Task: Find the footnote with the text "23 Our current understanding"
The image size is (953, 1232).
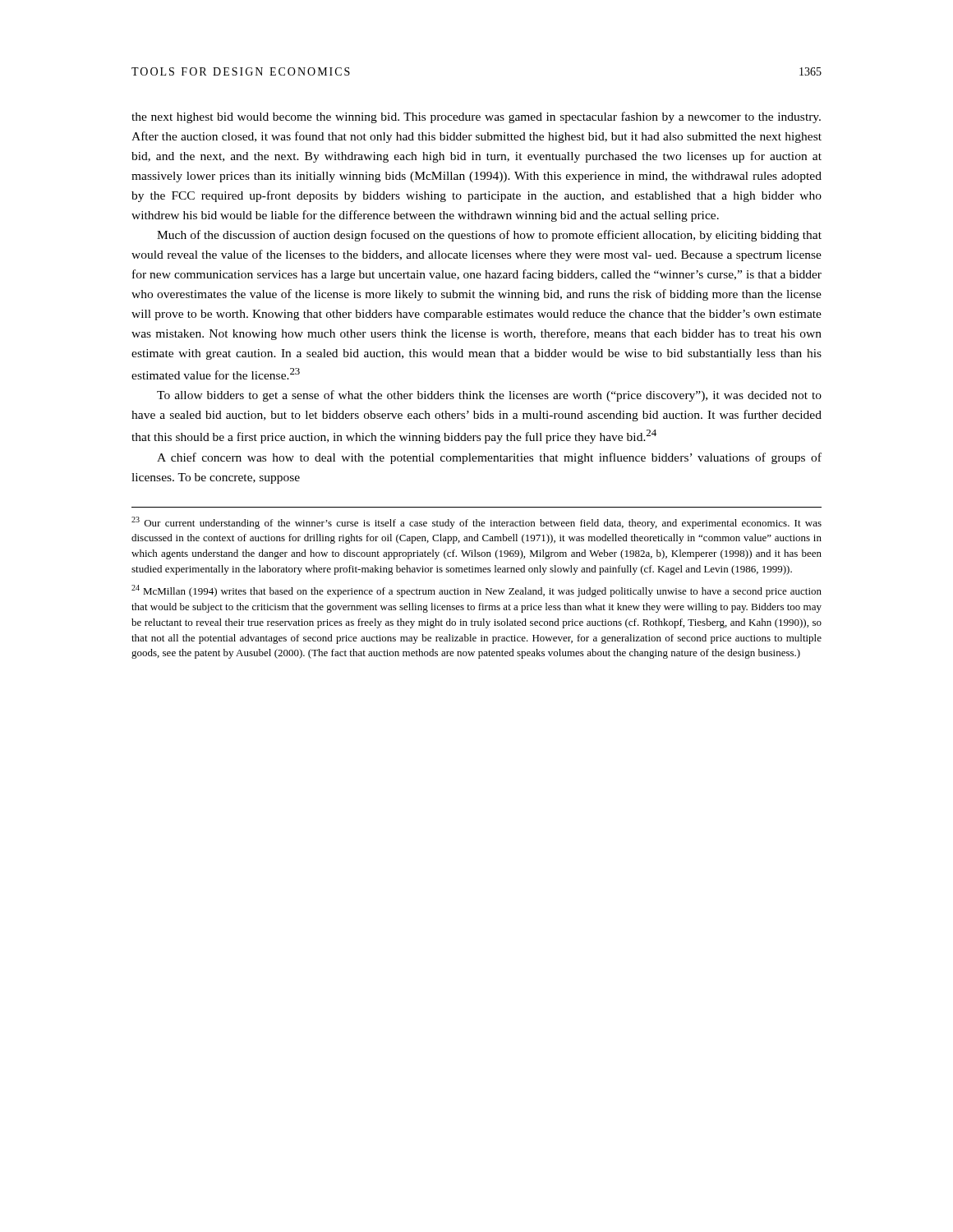Action: pos(476,545)
